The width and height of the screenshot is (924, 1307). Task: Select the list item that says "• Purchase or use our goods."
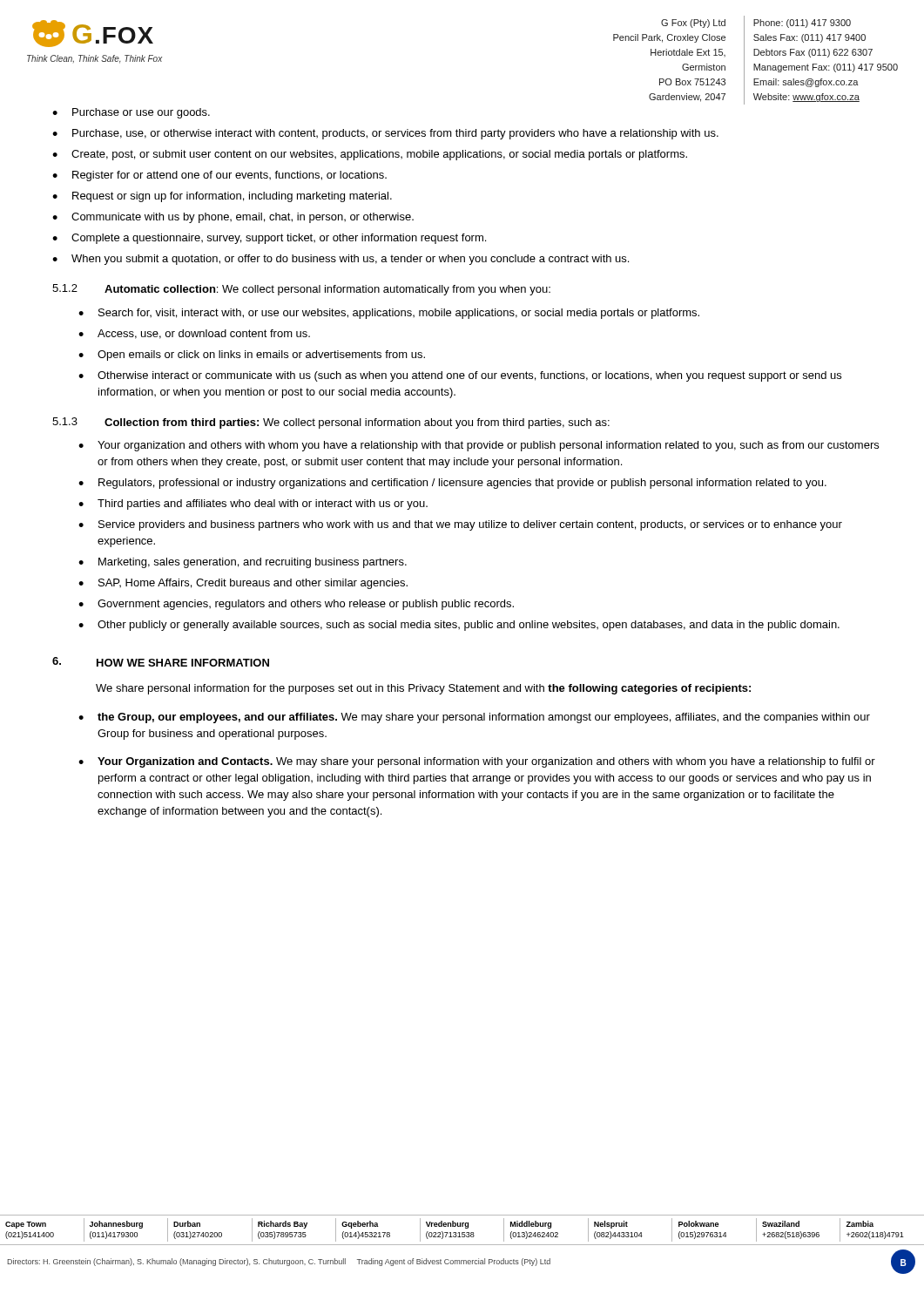pos(131,113)
